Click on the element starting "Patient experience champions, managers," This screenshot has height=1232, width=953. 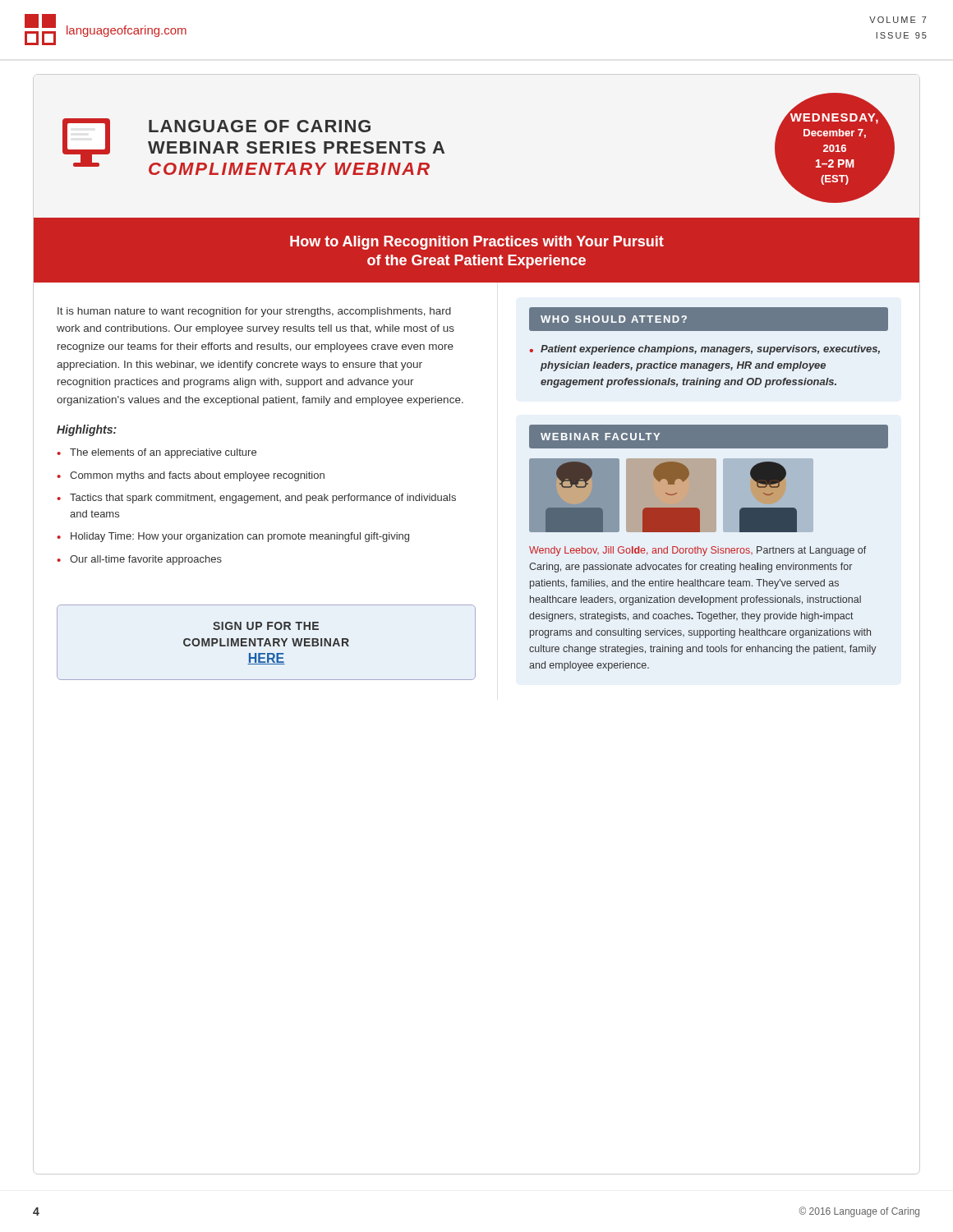[x=711, y=365]
